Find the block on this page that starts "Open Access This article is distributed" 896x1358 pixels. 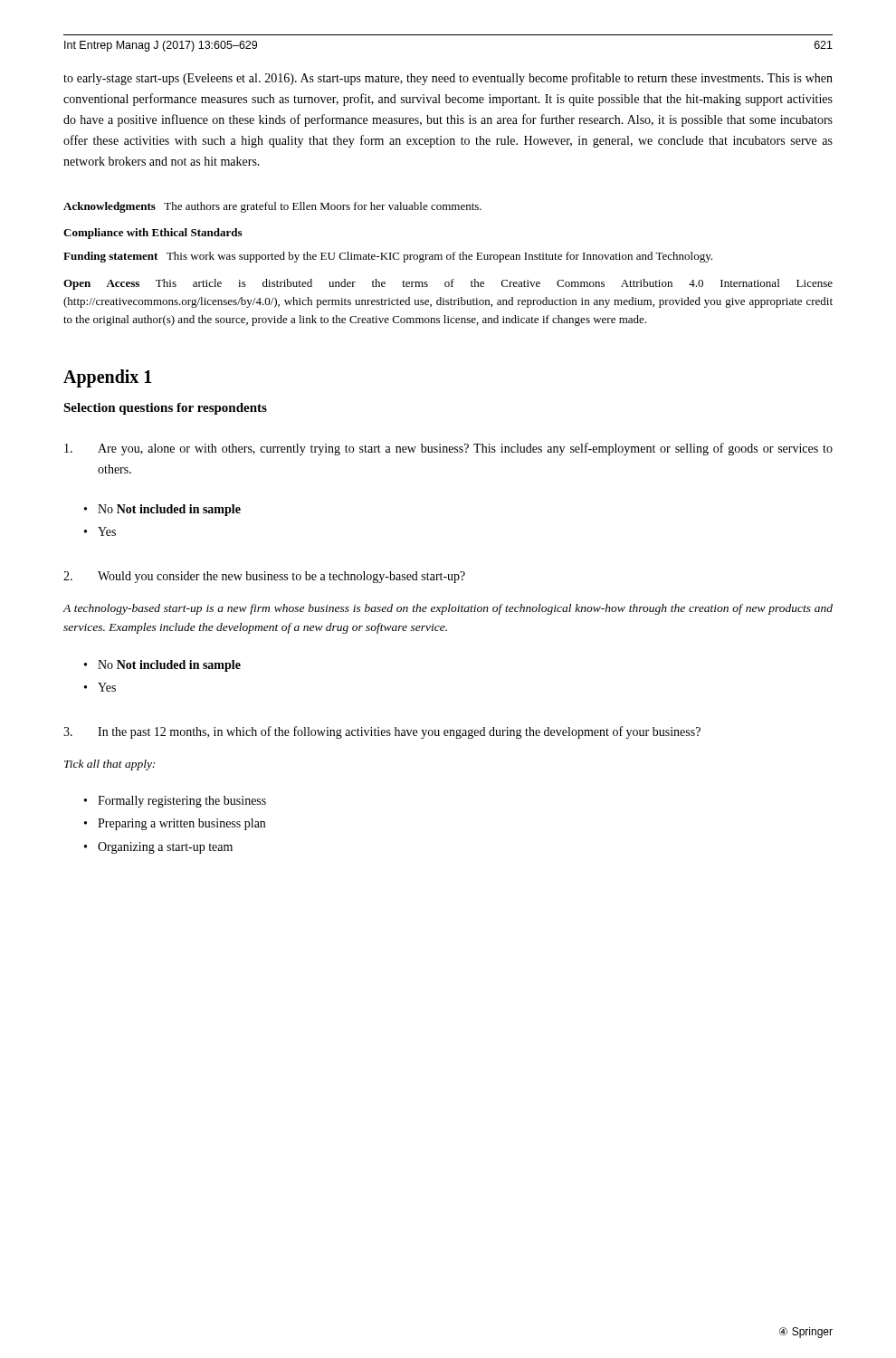[x=448, y=301]
